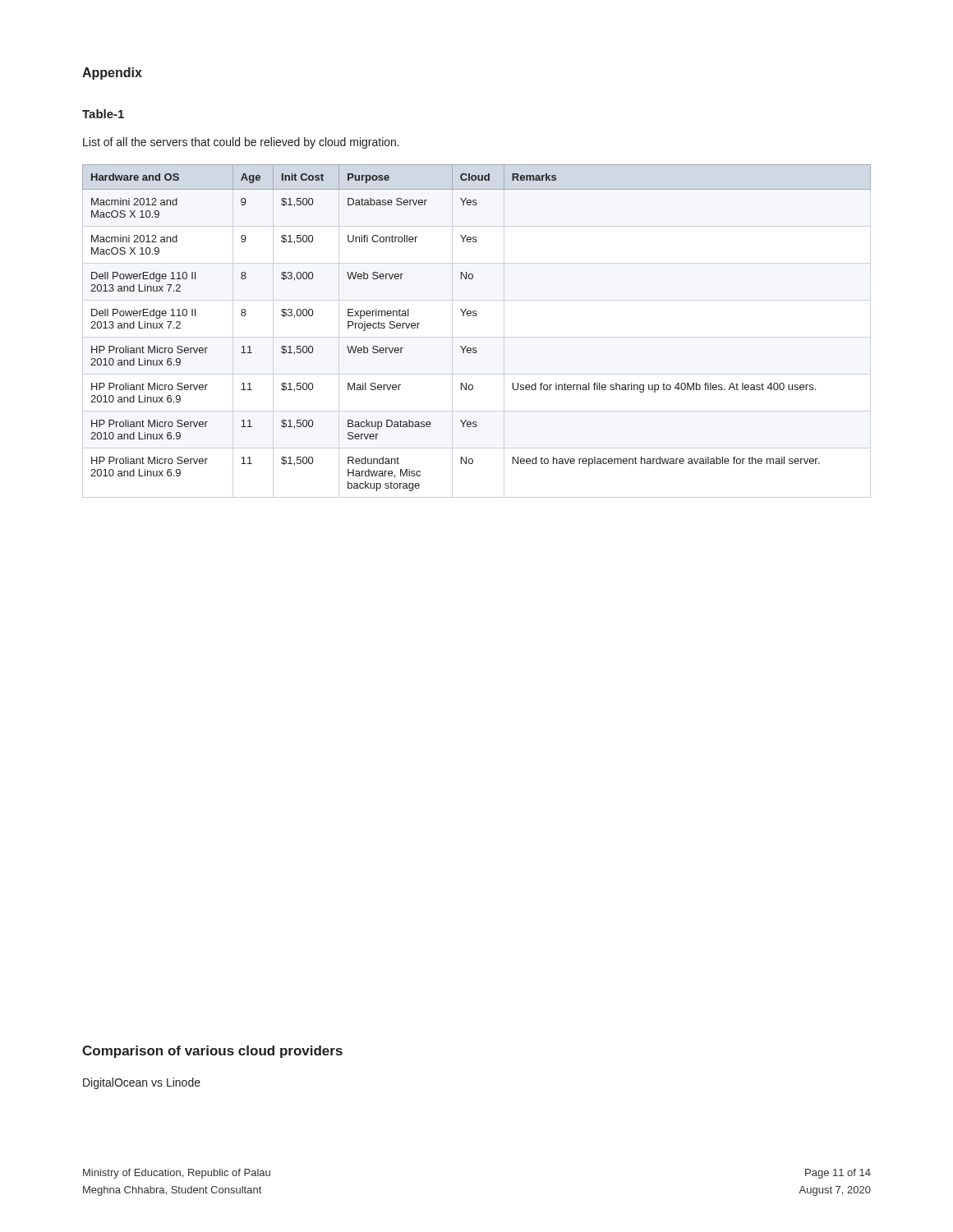Click on the text block that reads "List of all the"
The height and width of the screenshot is (1232, 953).
tap(241, 142)
